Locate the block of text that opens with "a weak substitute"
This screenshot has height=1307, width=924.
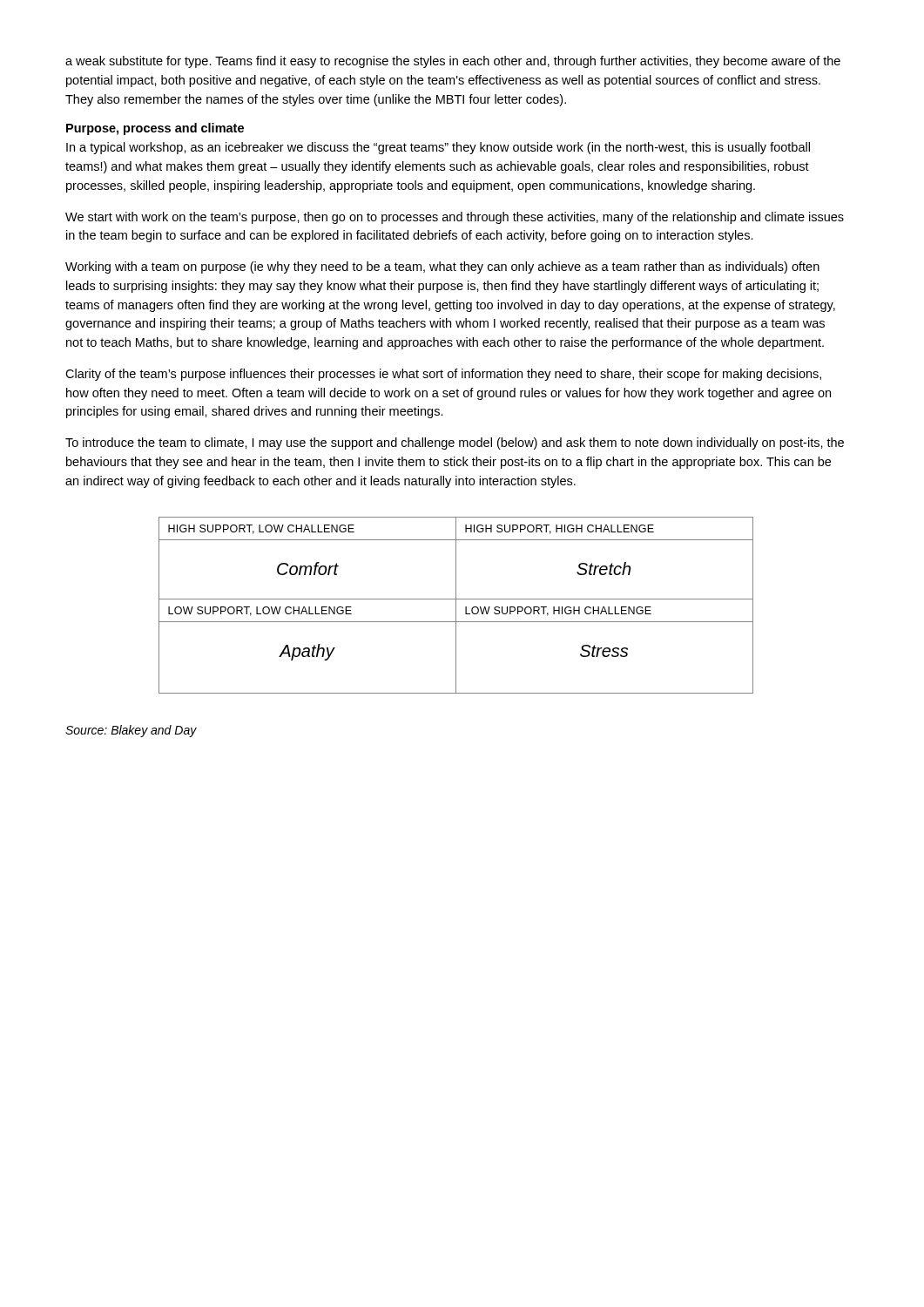coord(453,80)
